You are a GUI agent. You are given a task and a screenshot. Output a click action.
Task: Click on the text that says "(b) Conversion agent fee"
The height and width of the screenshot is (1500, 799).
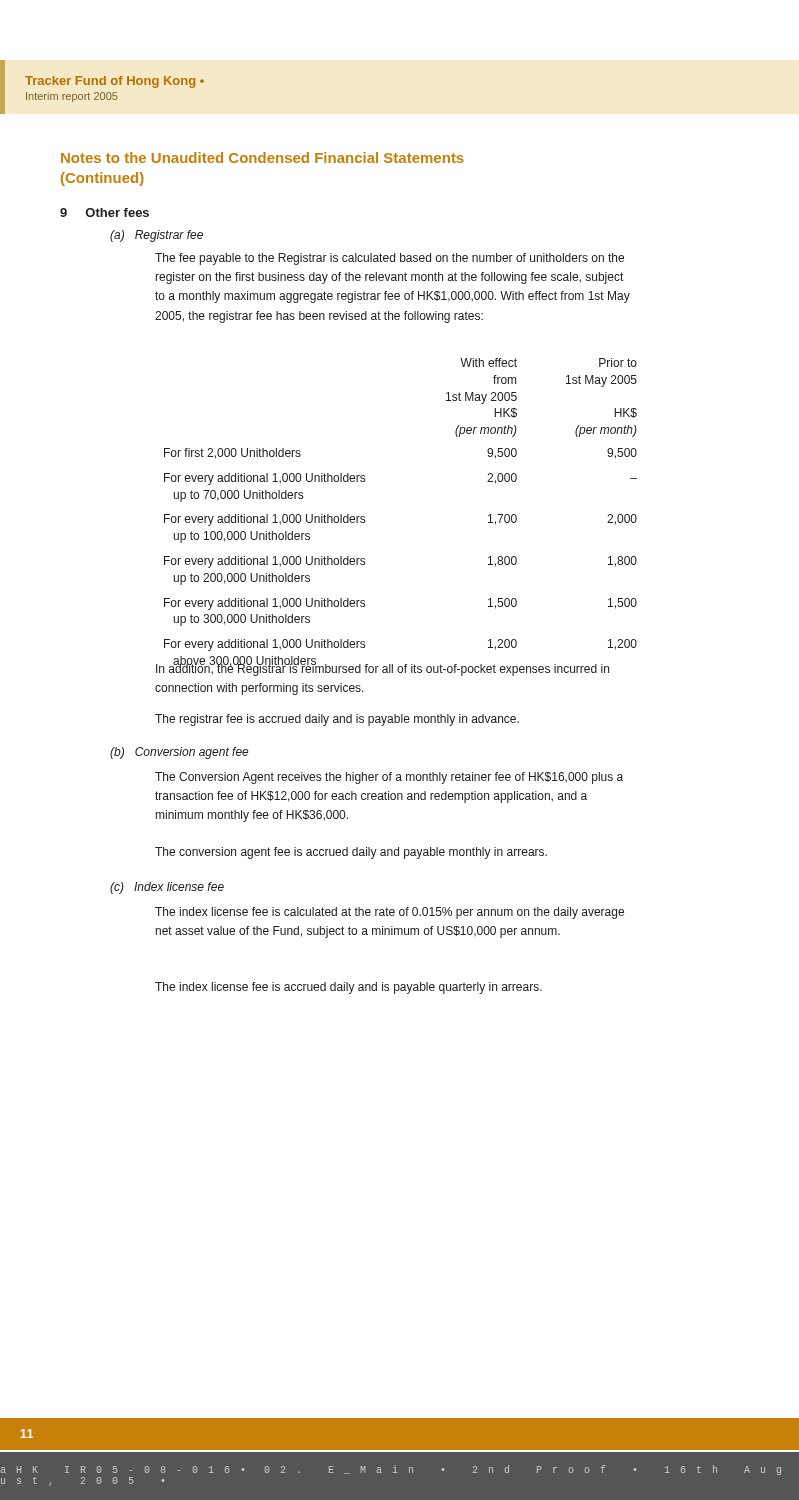179,752
